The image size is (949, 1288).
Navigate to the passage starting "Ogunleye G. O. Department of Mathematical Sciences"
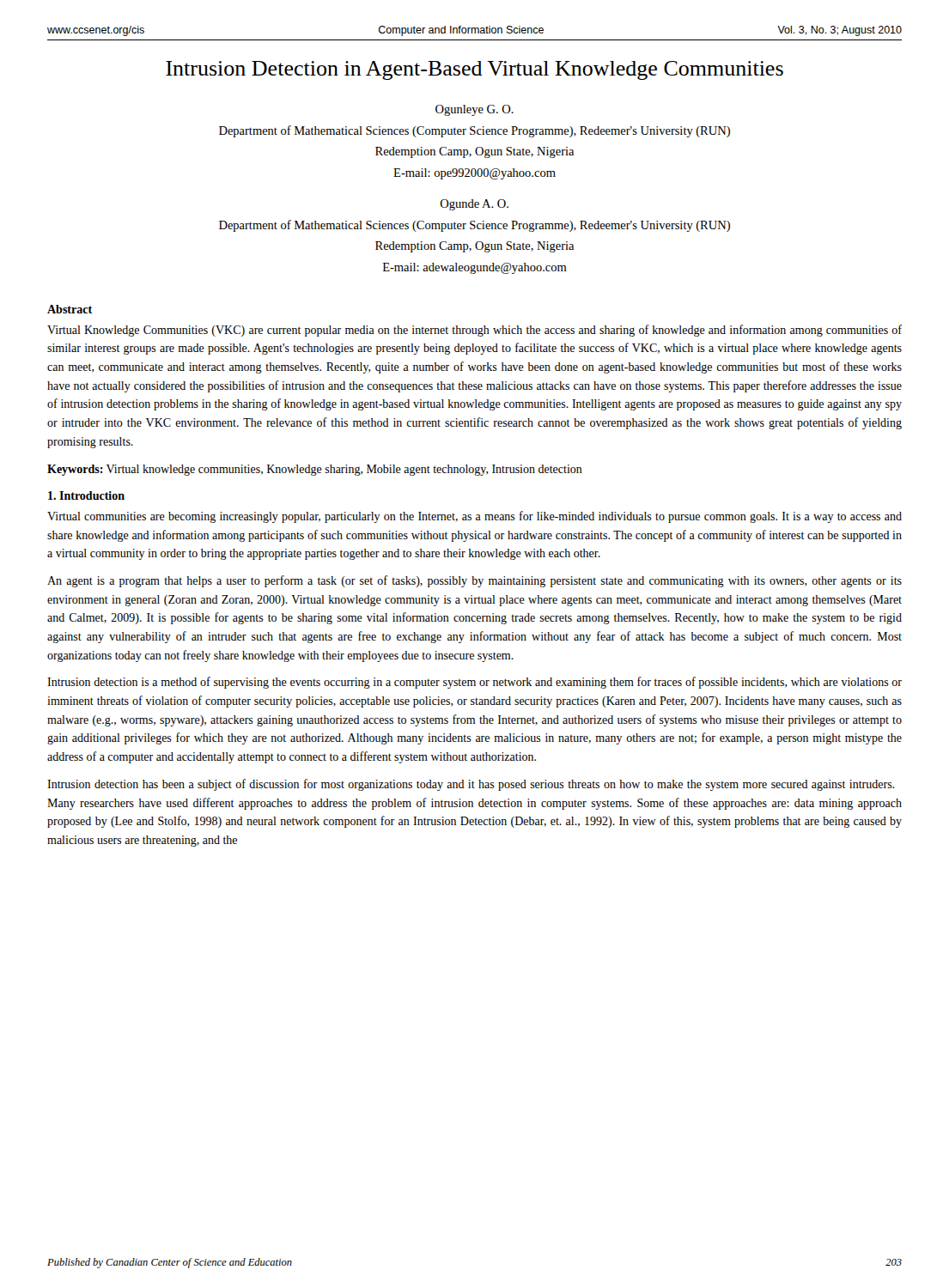[474, 141]
